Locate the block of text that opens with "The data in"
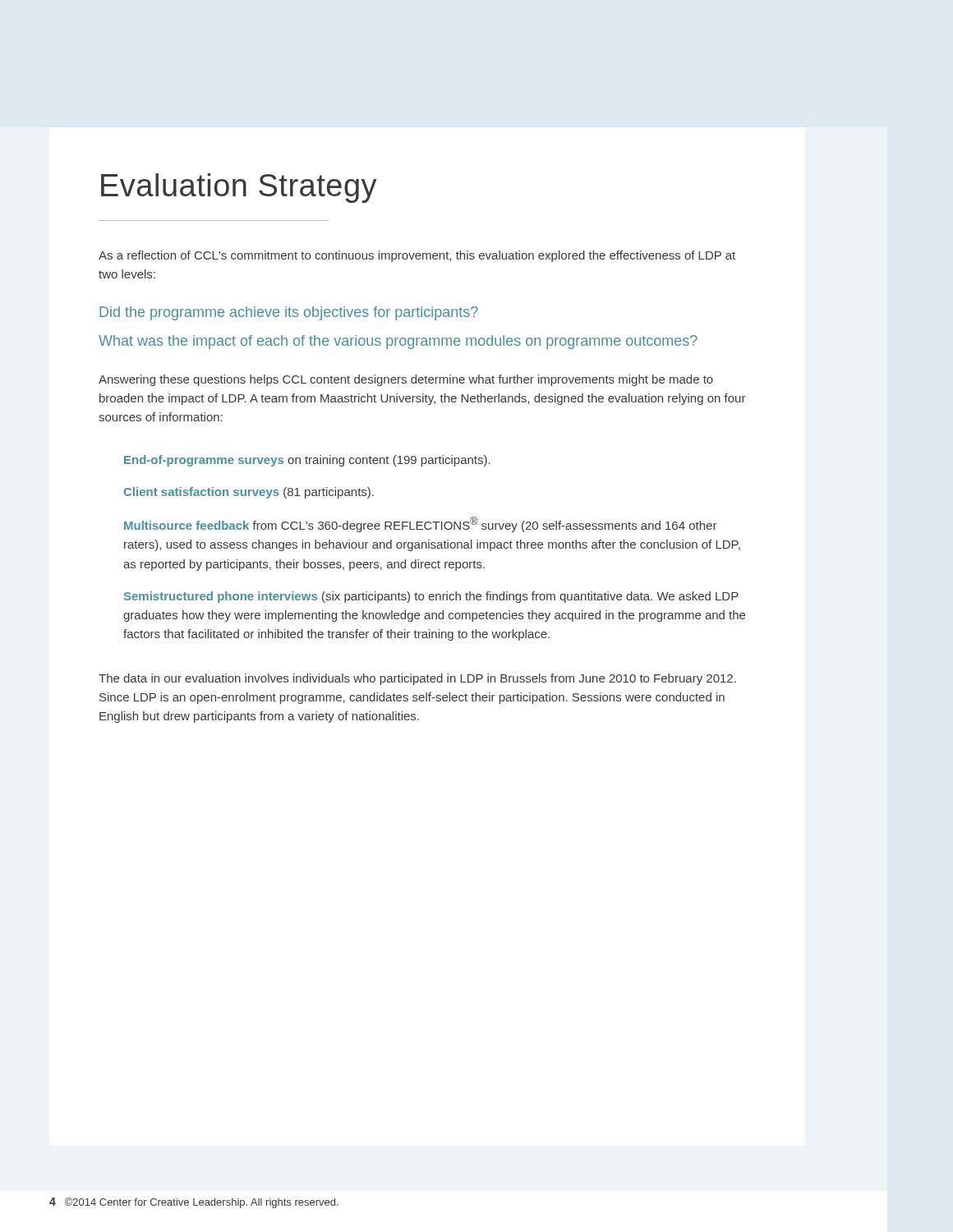The height and width of the screenshot is (1232, 953). [427, 697]
